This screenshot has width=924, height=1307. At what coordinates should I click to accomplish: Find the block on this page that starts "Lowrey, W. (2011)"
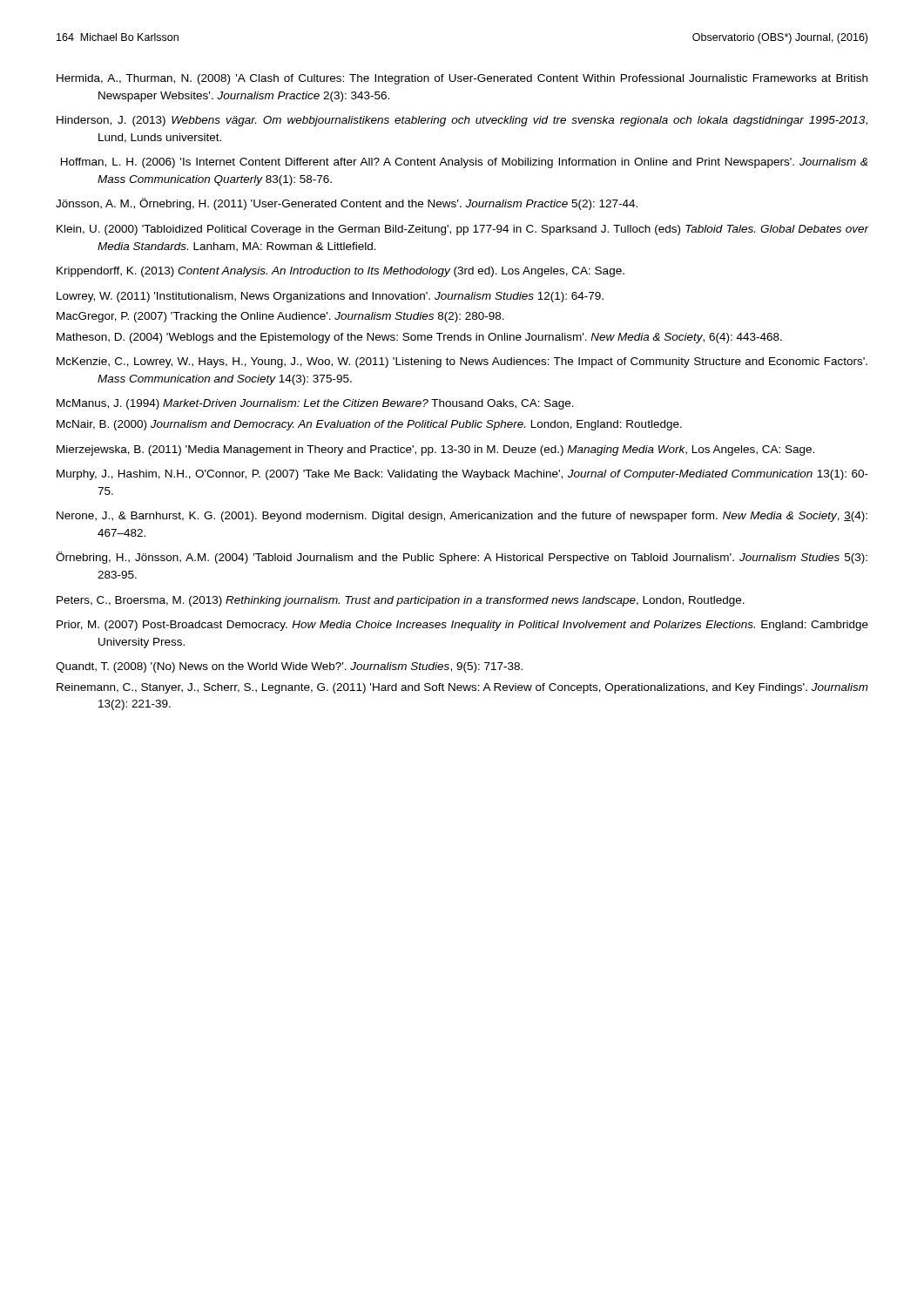click(x=330, y=296)
